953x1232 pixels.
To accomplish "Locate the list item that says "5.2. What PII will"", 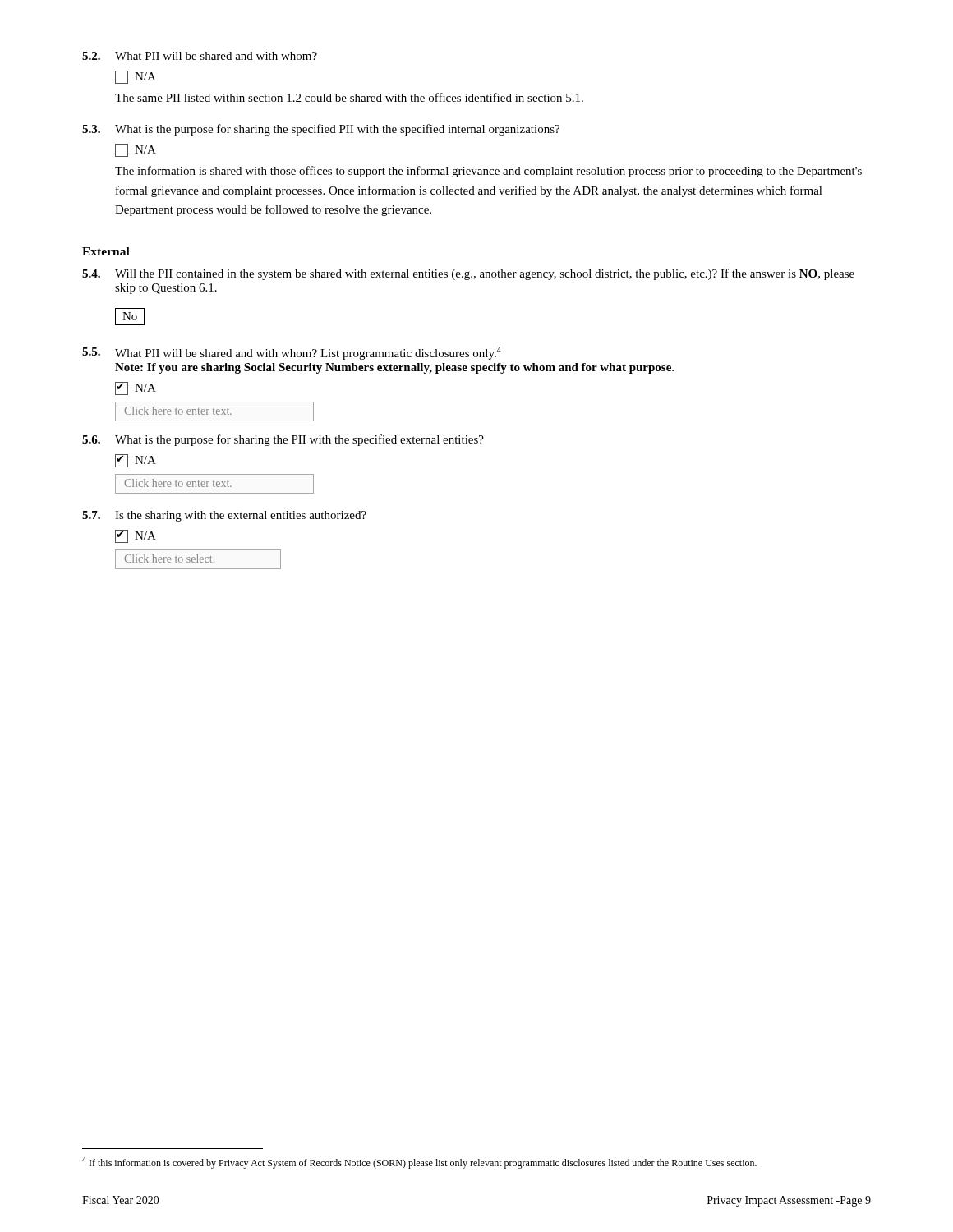I will 200,56.
